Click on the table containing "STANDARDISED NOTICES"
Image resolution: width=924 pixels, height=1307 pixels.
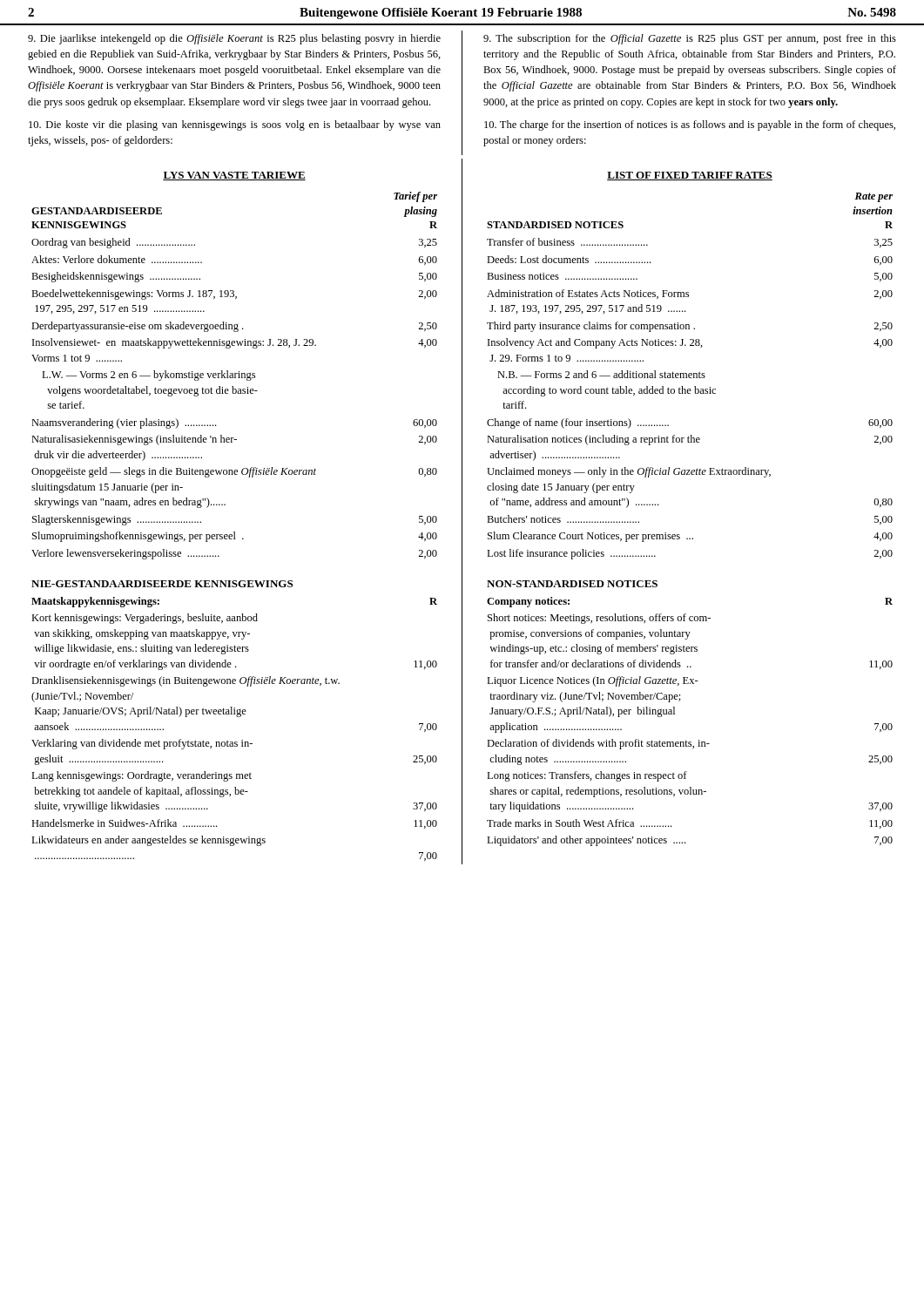tap(690, 518)
